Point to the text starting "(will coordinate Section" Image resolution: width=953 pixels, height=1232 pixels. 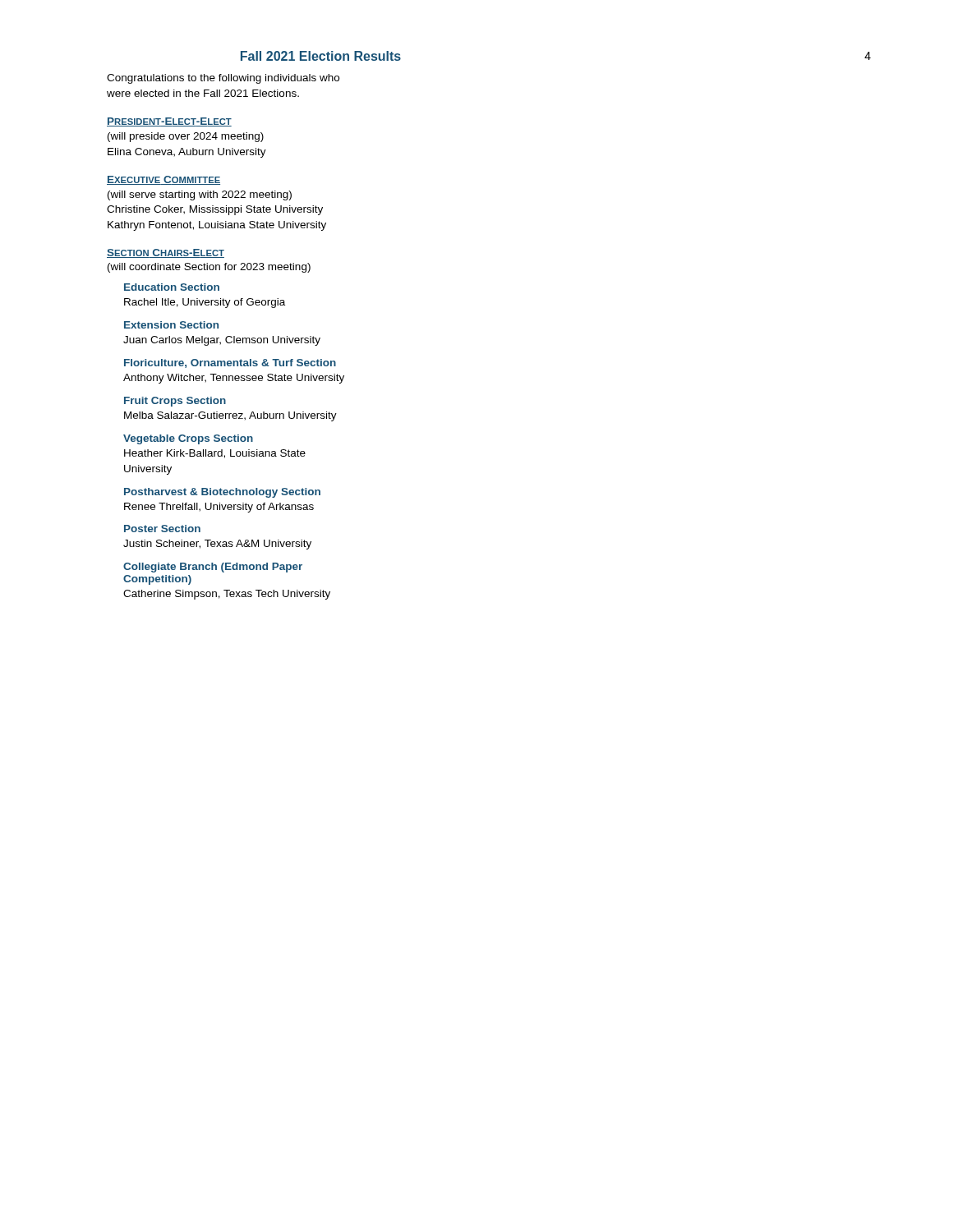[209, 267]
